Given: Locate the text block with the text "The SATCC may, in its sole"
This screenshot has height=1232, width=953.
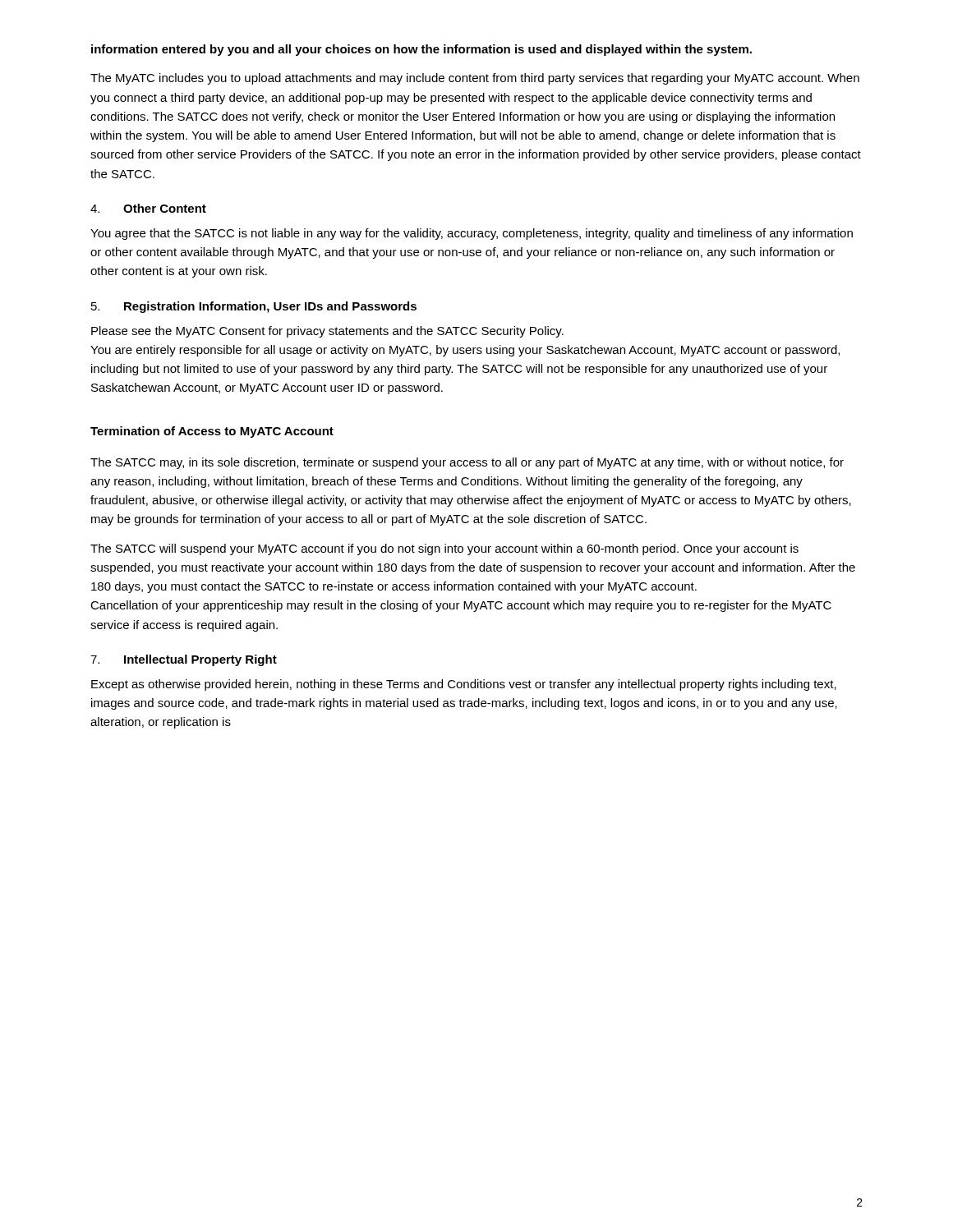Looking at the screenshot, I should click(471, 490).
